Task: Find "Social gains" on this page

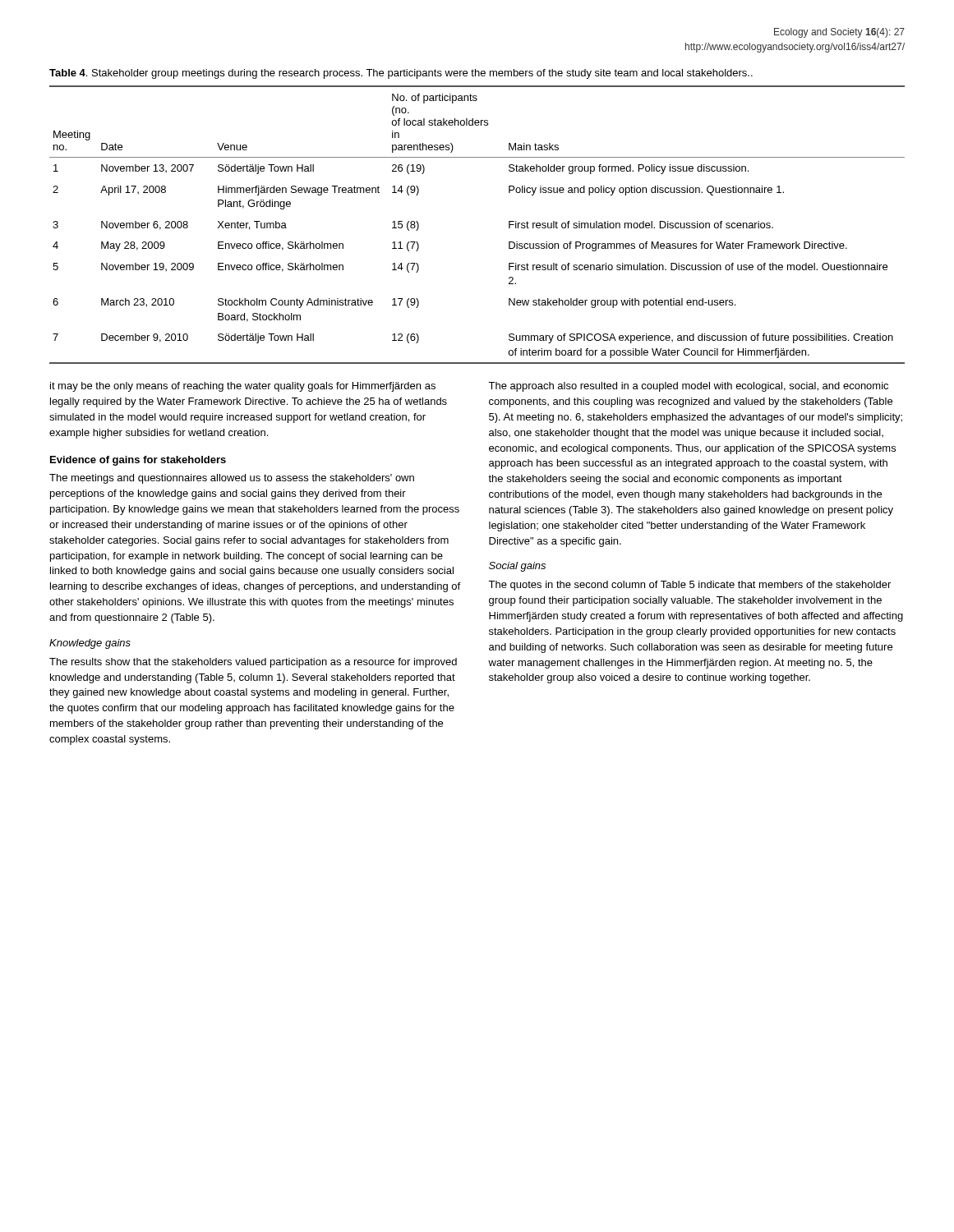Action: point(517,566)
